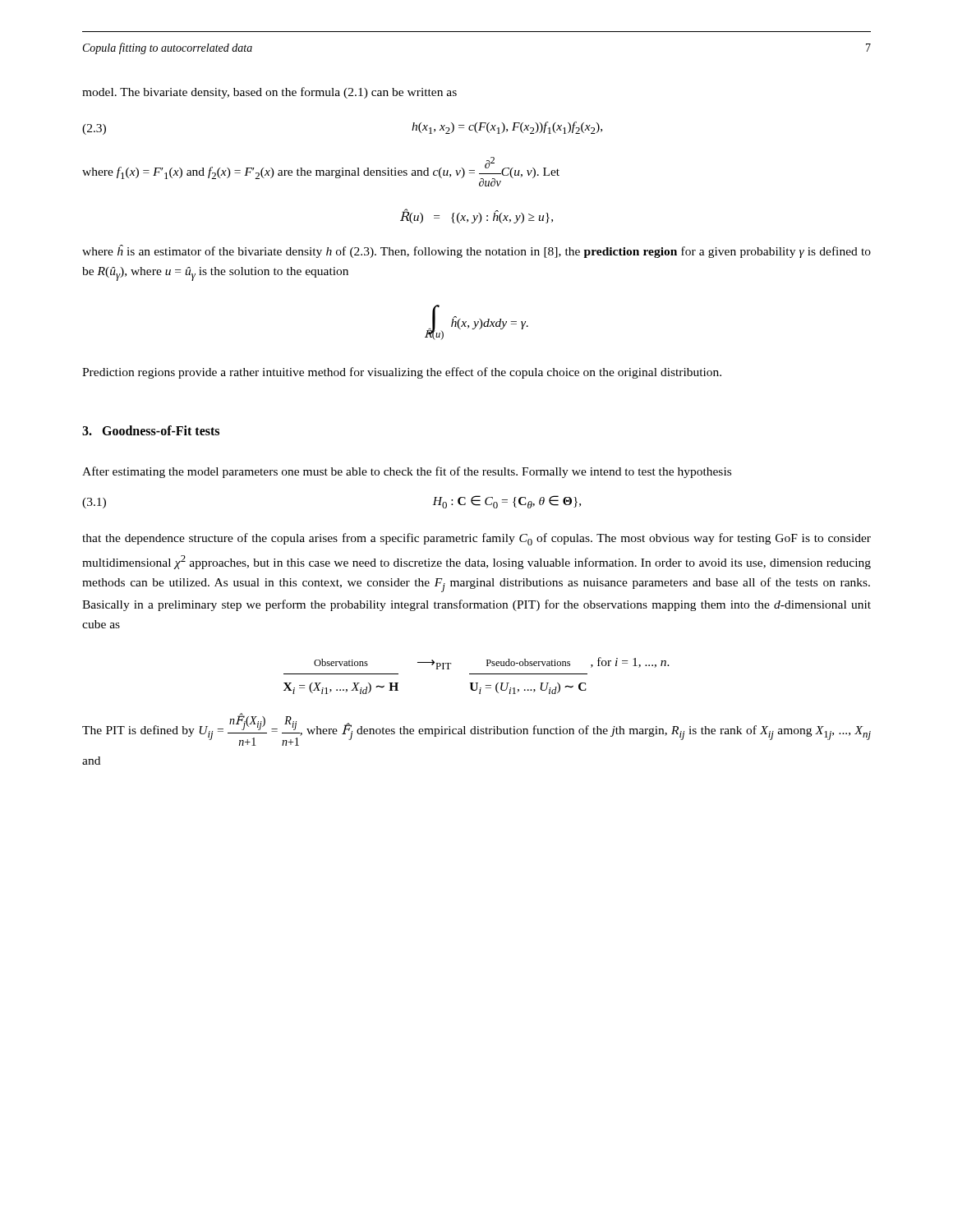Select the text block with the text "where ĥ is an estimator of the bivariate"

pos(476,263)
